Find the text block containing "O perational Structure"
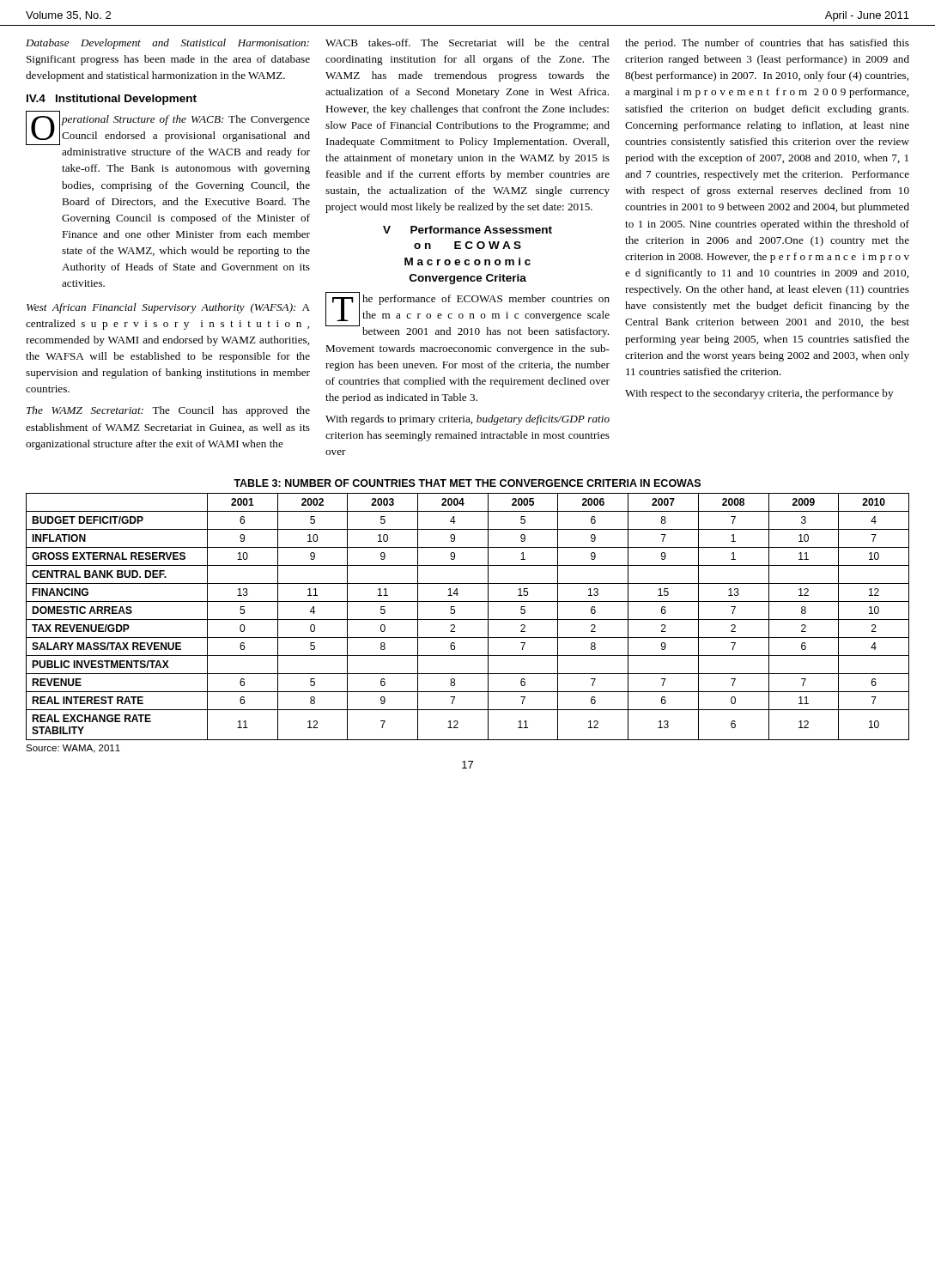Viewport: 935px width, 1288px height. pyautogui.click(x=168, y=281)
